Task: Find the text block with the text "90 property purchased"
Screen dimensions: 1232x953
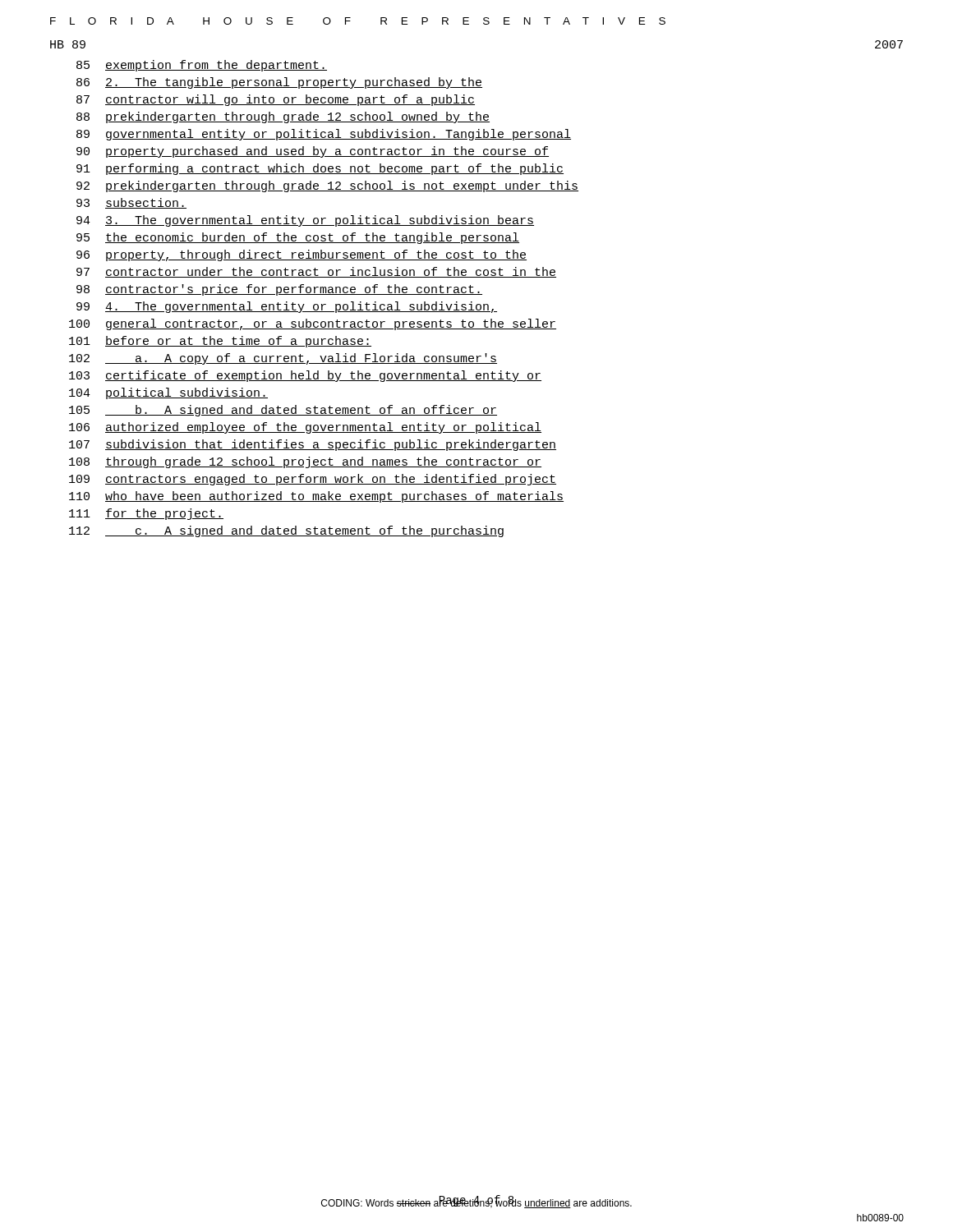Action: tap(299, 152)
